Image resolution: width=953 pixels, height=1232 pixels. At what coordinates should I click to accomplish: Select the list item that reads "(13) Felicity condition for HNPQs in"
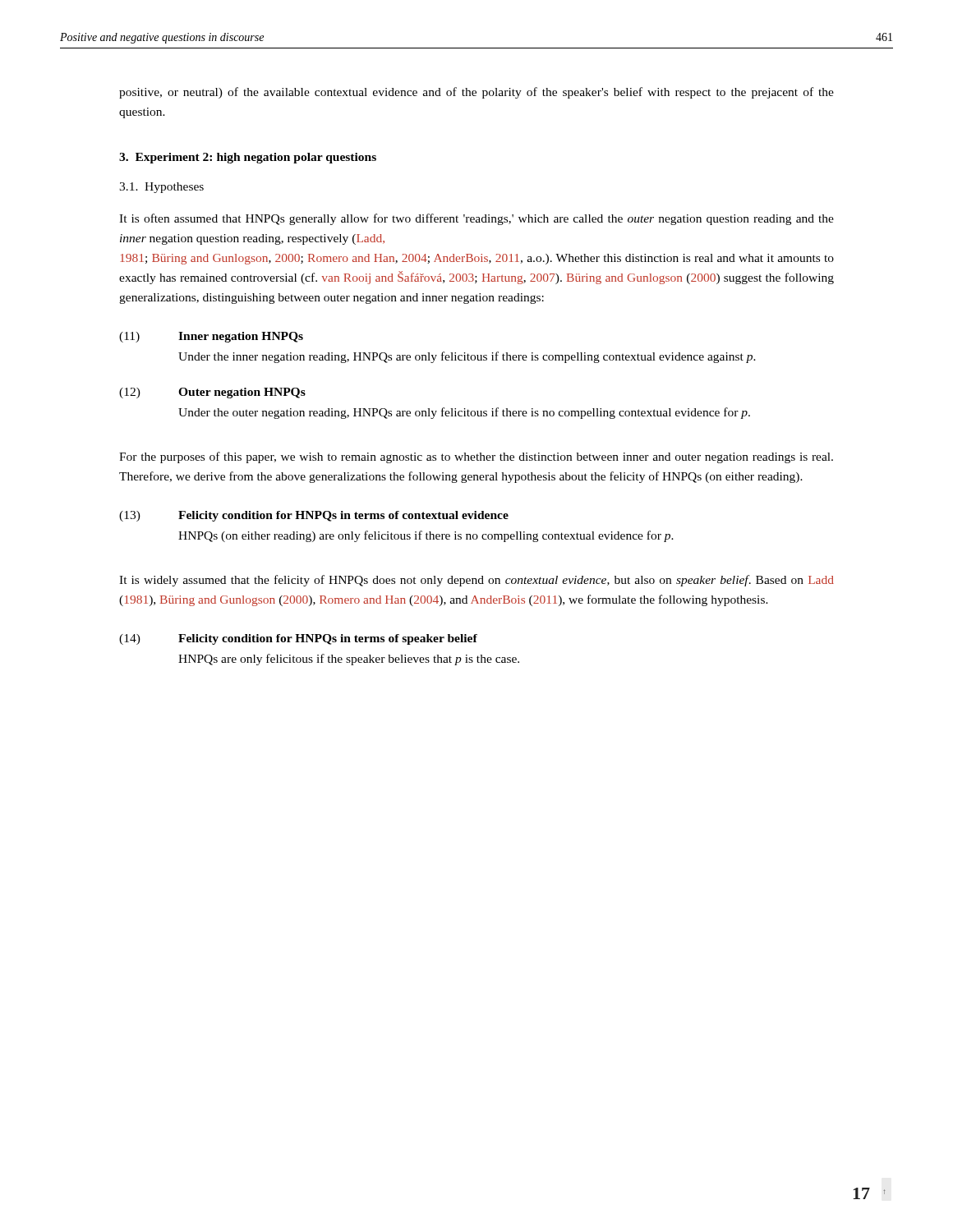point(476,527)
